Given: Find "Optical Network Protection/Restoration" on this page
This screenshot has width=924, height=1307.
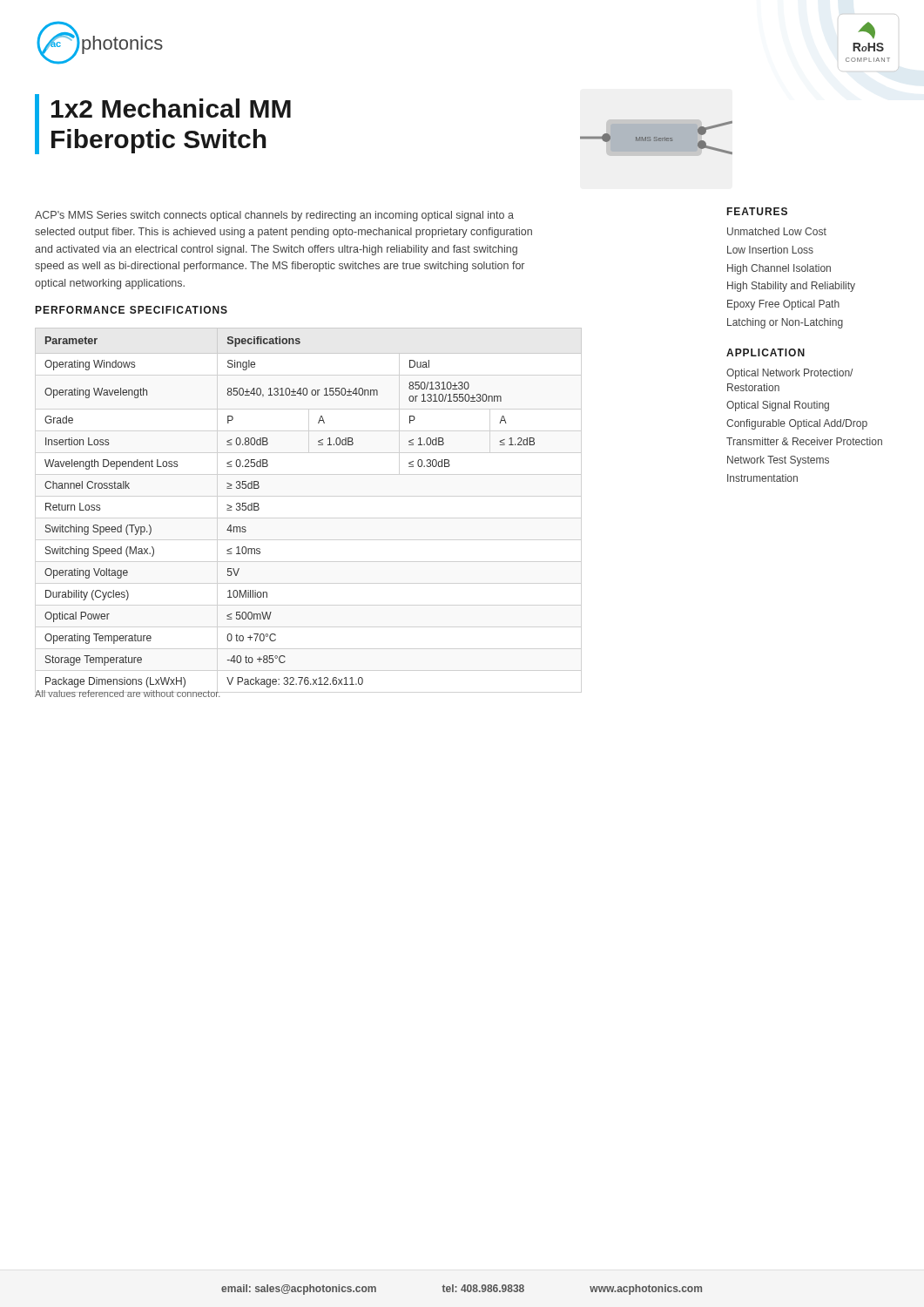Looking at the screenshot, I should [x=790, y=380].
